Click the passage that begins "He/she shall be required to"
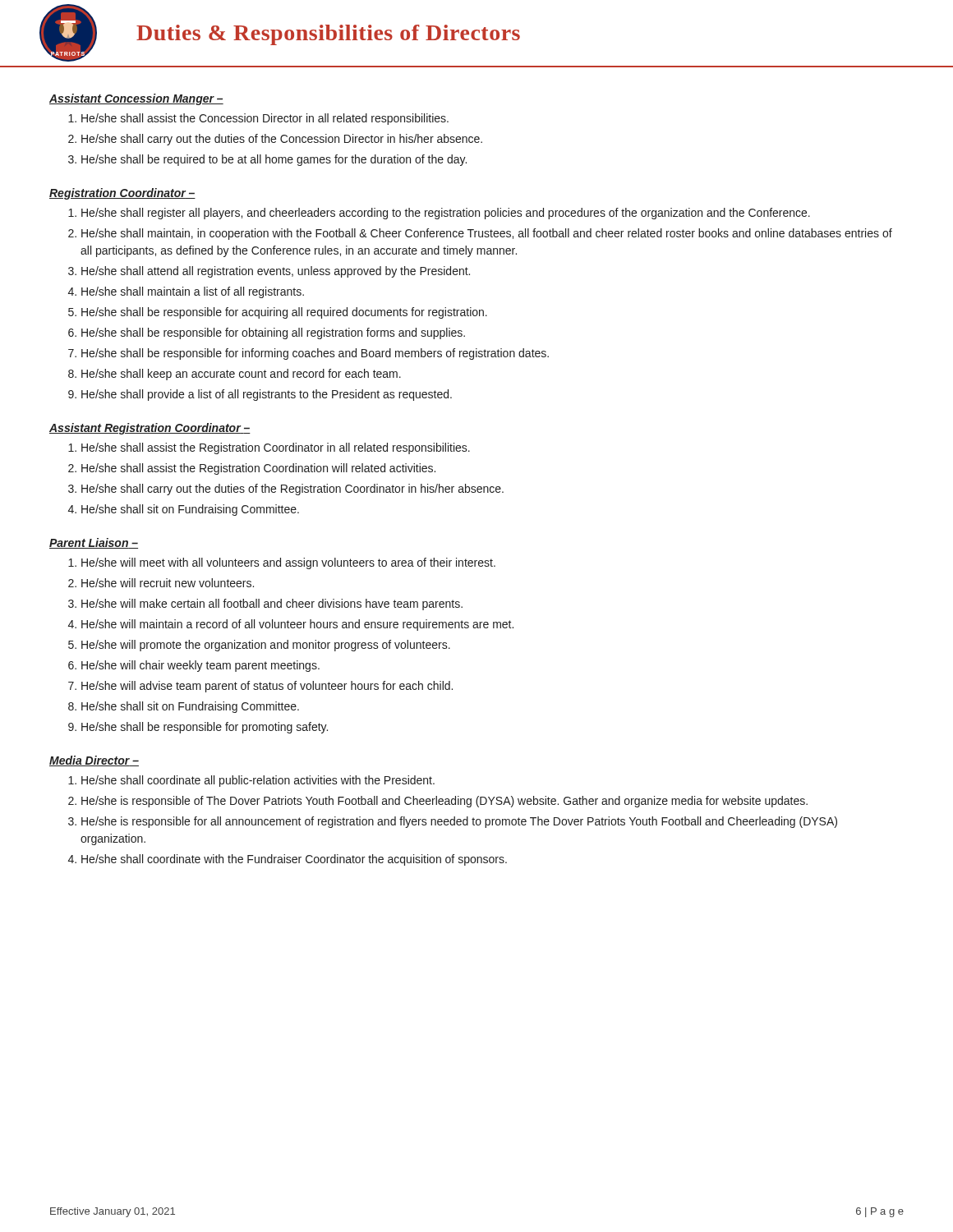This screenshot has height=1232, width=953. coord(274,160)
